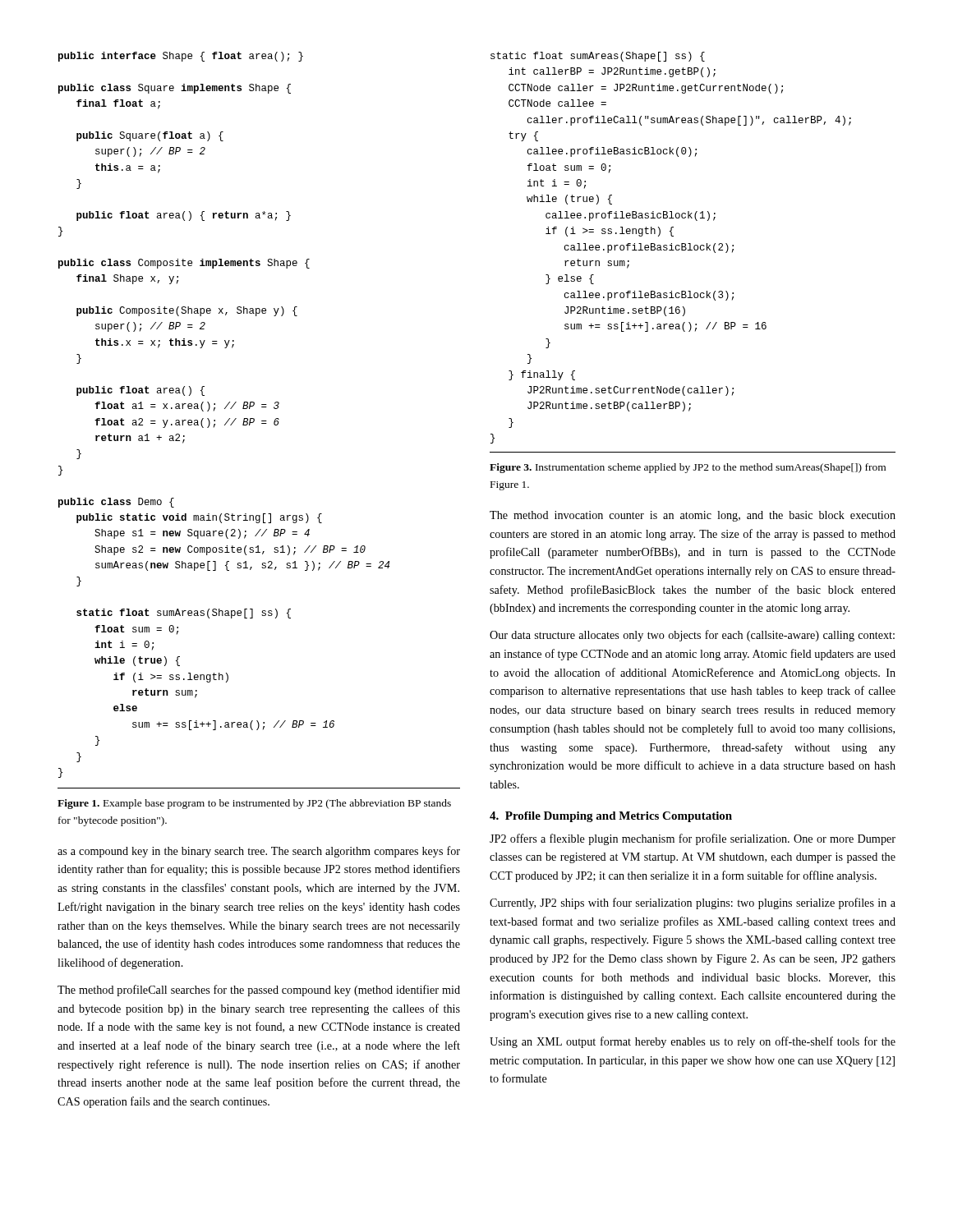Select the text block with the text "The method profileCall searches for"
Screen dimensions: 1232x953
point(259,1046)
